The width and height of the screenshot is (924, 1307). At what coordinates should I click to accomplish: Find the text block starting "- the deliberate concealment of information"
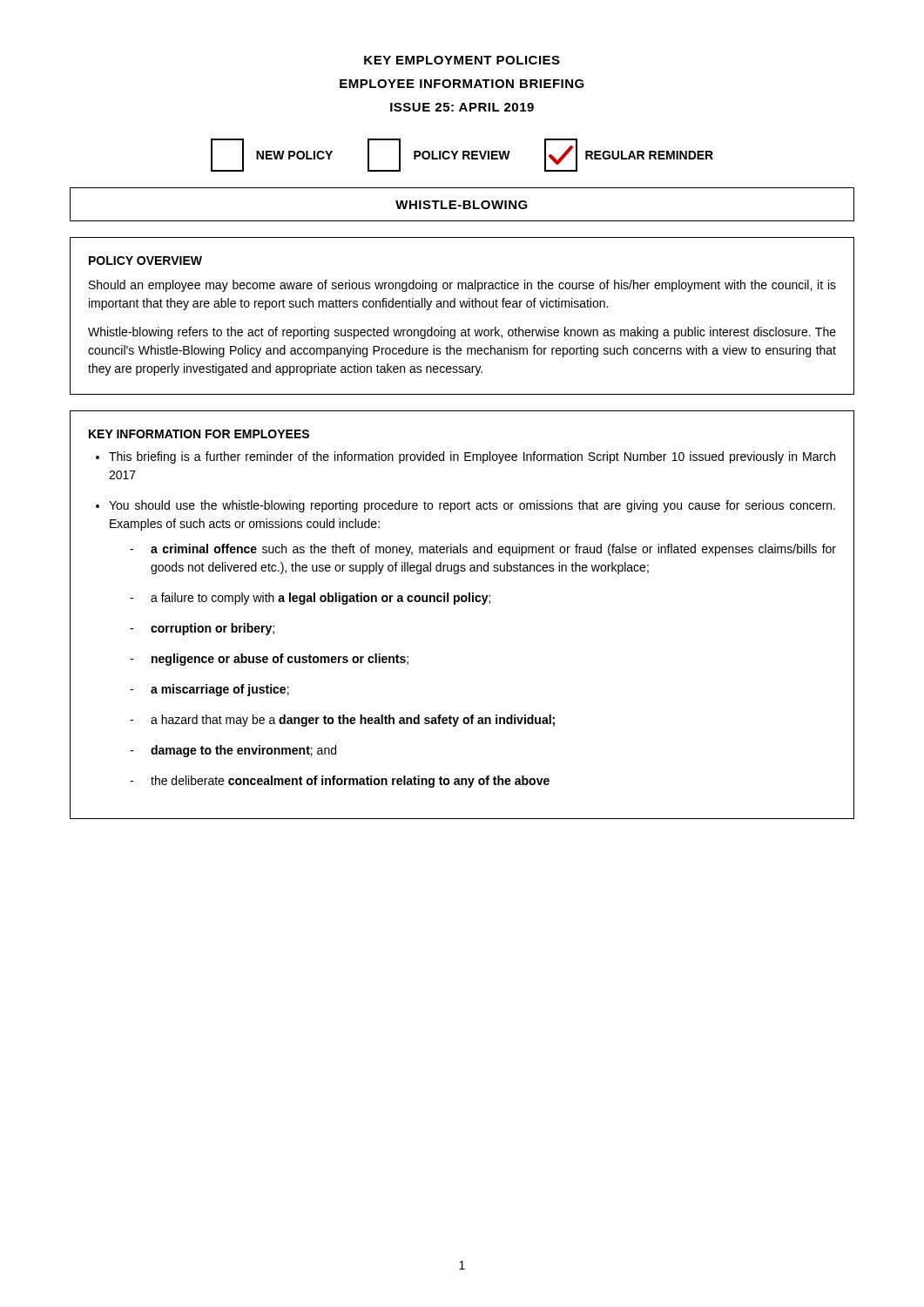pyautogui.click(x=483, y=781)
